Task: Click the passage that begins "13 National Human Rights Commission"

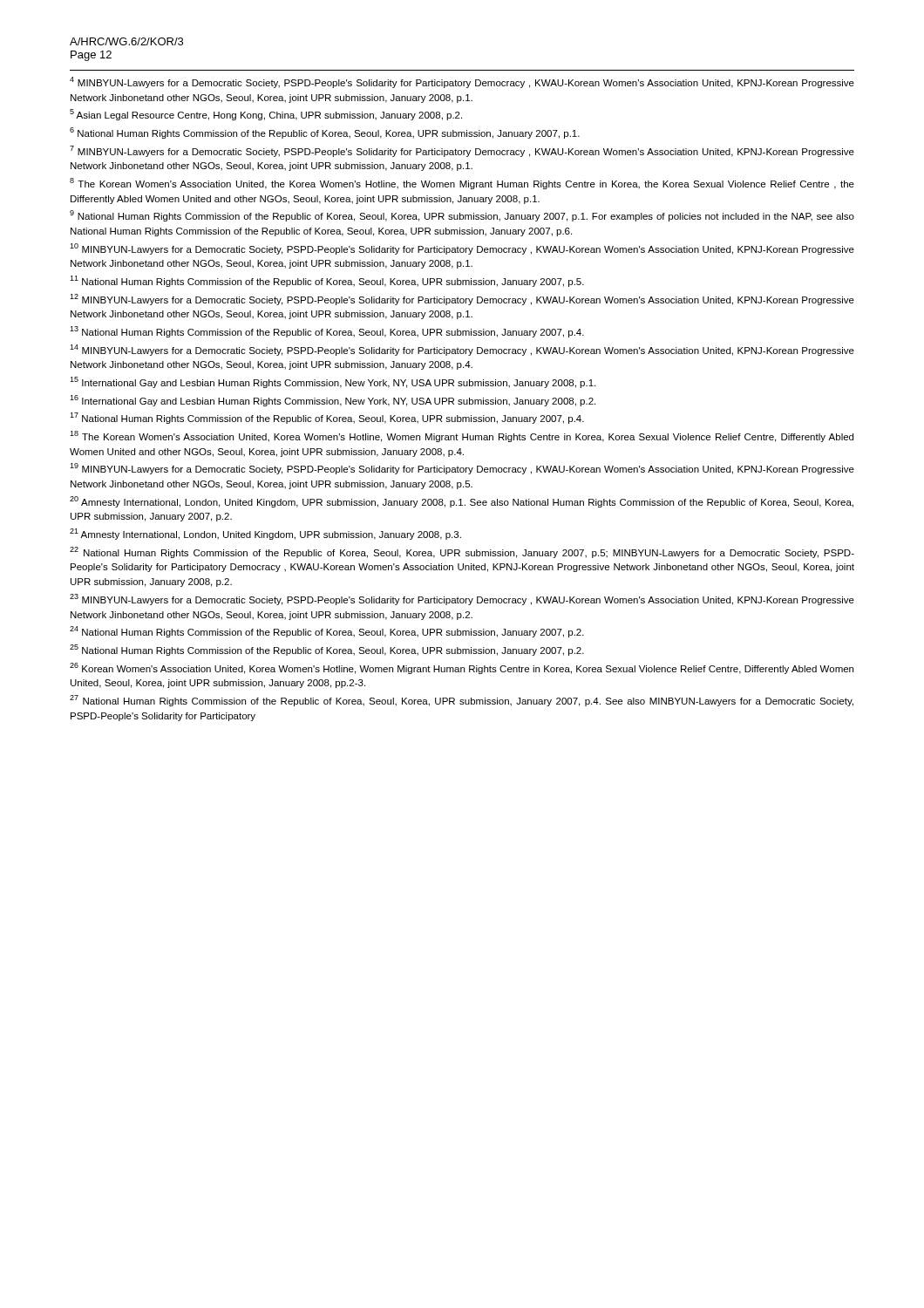Action: tap(327, 331)
